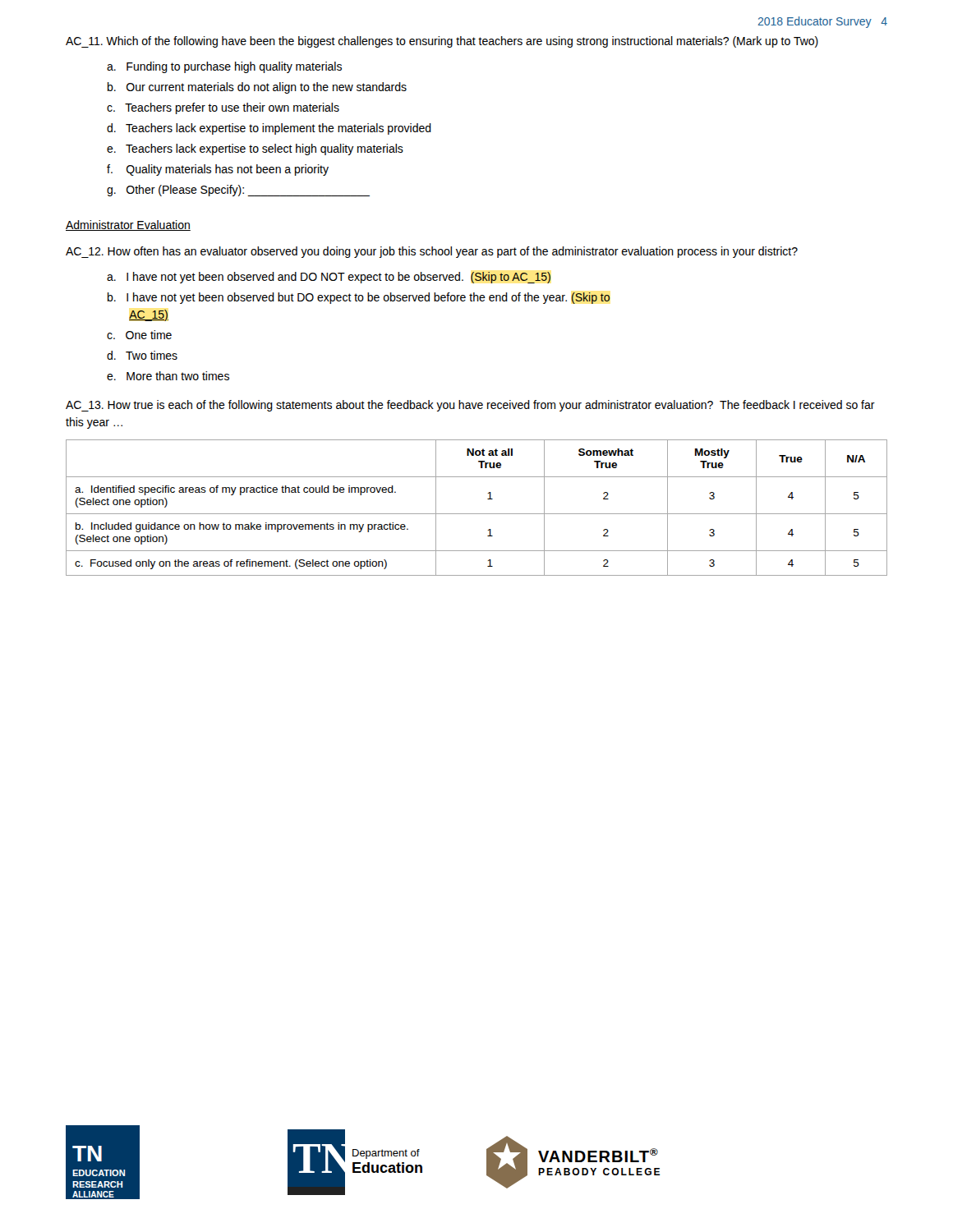953x1232 pixels.
Task: Locate the block of text that opens with "b. Our current materials do"
Action: (x=257, y=87)
